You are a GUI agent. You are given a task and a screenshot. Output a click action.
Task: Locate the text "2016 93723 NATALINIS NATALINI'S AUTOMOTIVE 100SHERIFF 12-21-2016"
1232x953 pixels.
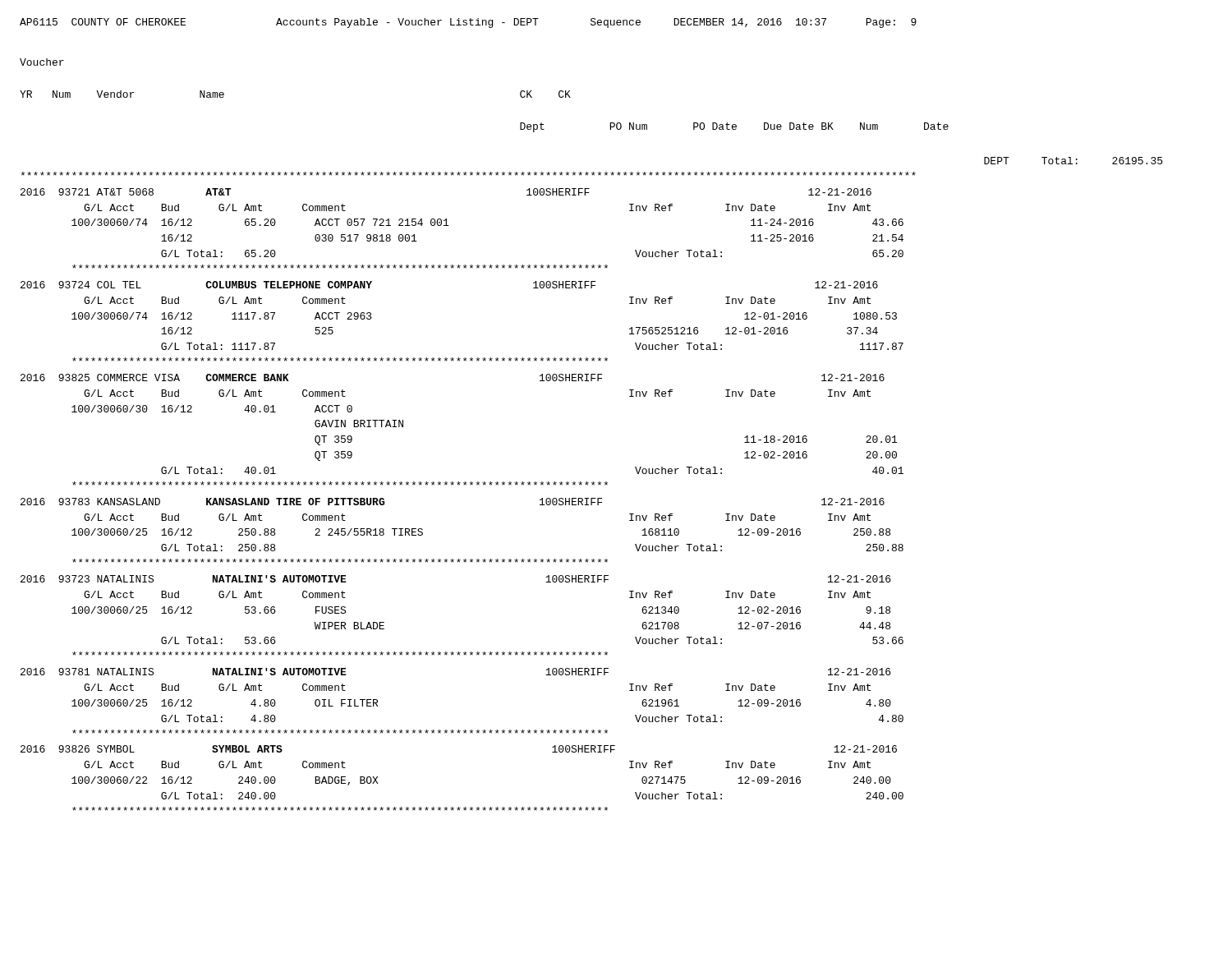pos(36,579)
